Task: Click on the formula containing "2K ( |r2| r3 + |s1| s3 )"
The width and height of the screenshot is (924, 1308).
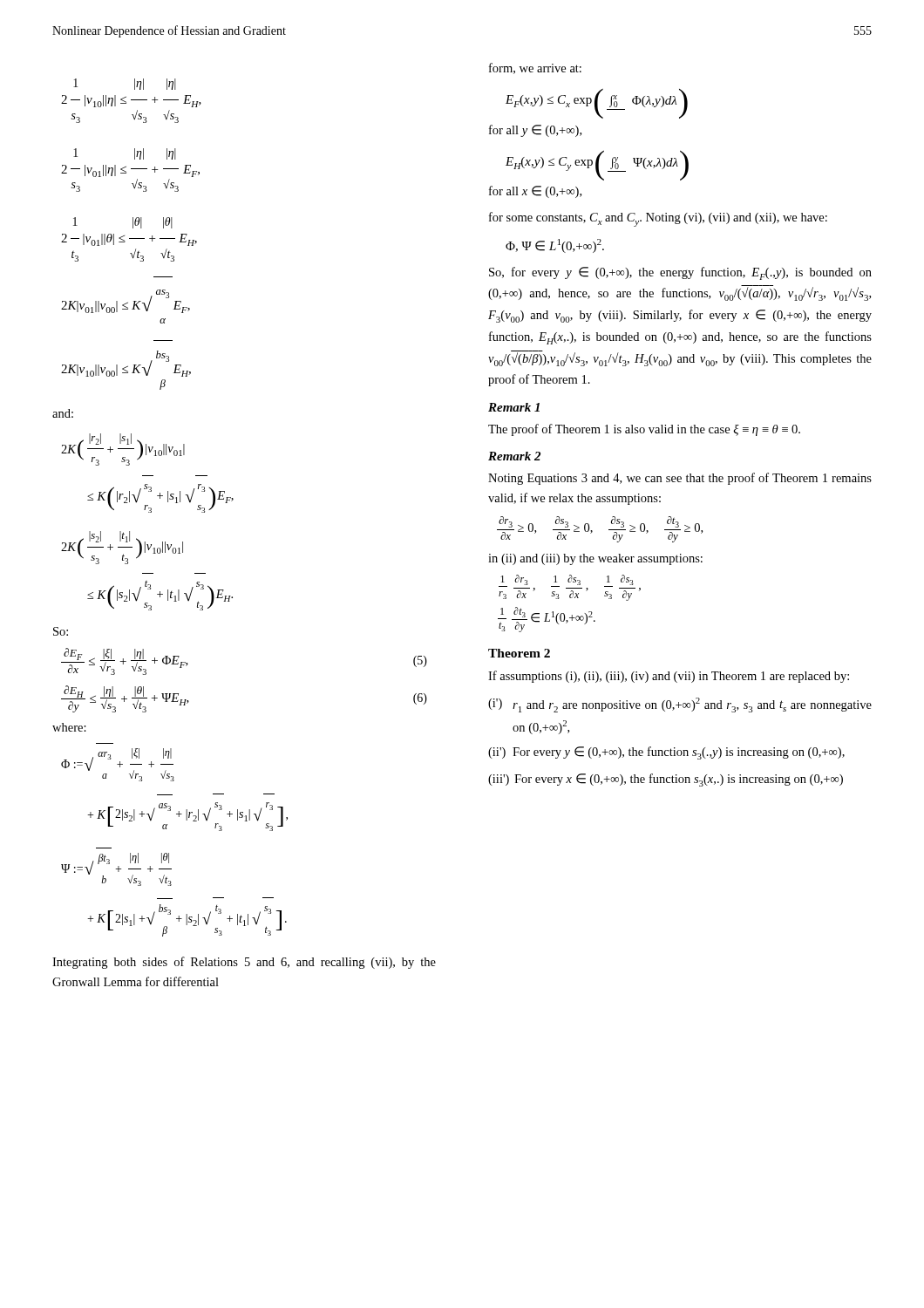Action: (x=123, y=450)
